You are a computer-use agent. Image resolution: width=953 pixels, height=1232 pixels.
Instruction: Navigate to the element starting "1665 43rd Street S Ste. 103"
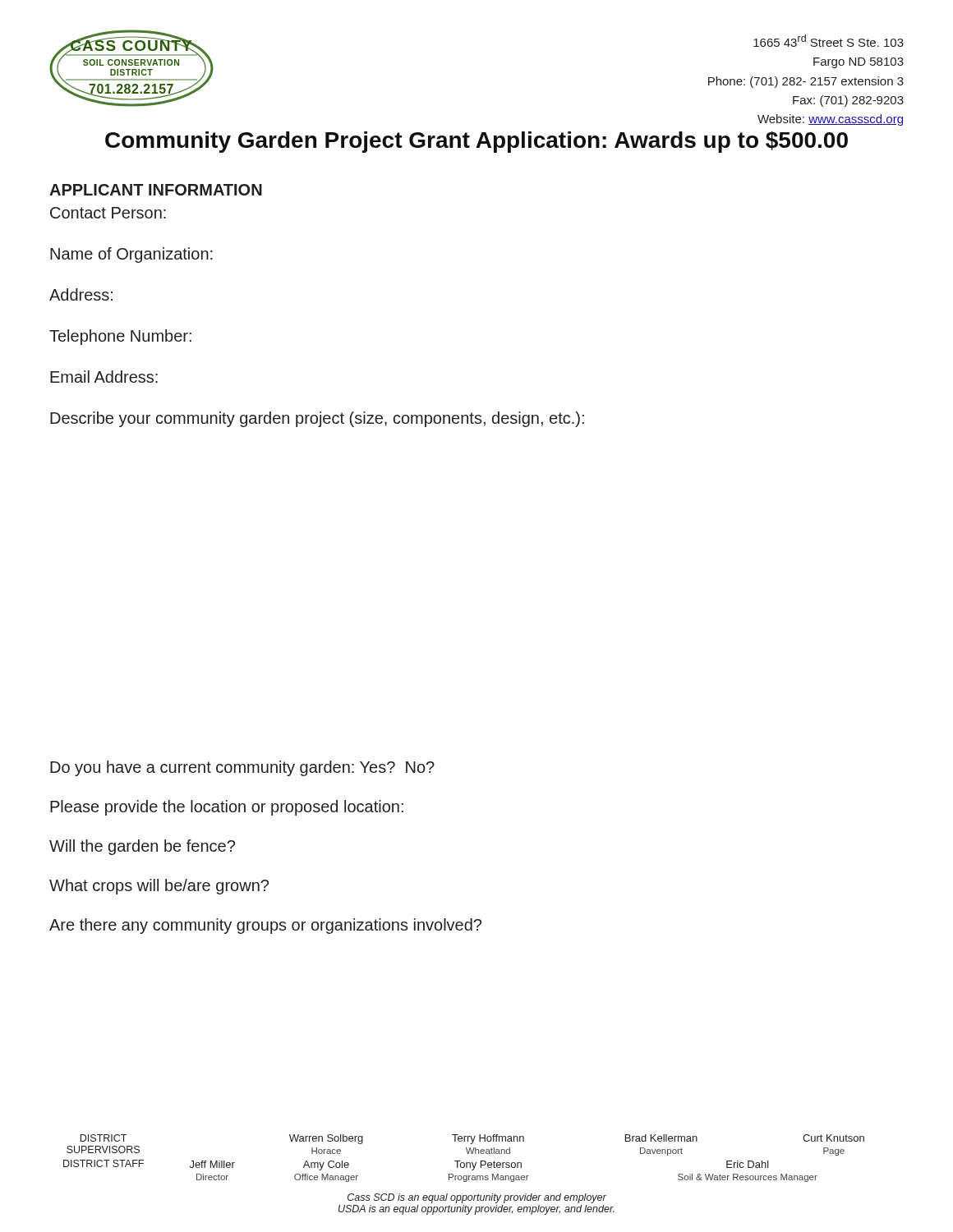click(x=805, y=79)
